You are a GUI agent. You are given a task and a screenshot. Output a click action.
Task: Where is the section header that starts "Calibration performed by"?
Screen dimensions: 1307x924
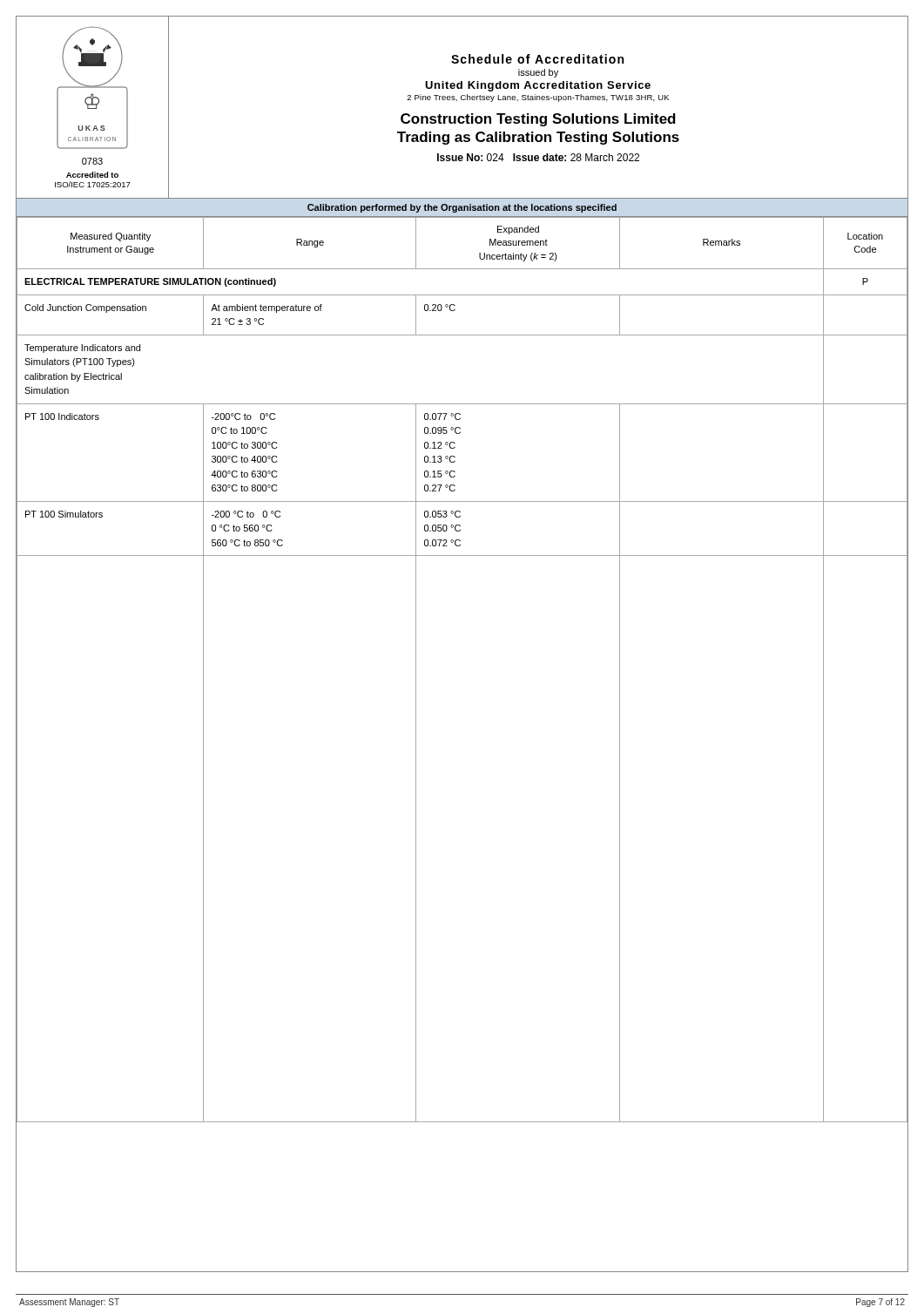462,207
